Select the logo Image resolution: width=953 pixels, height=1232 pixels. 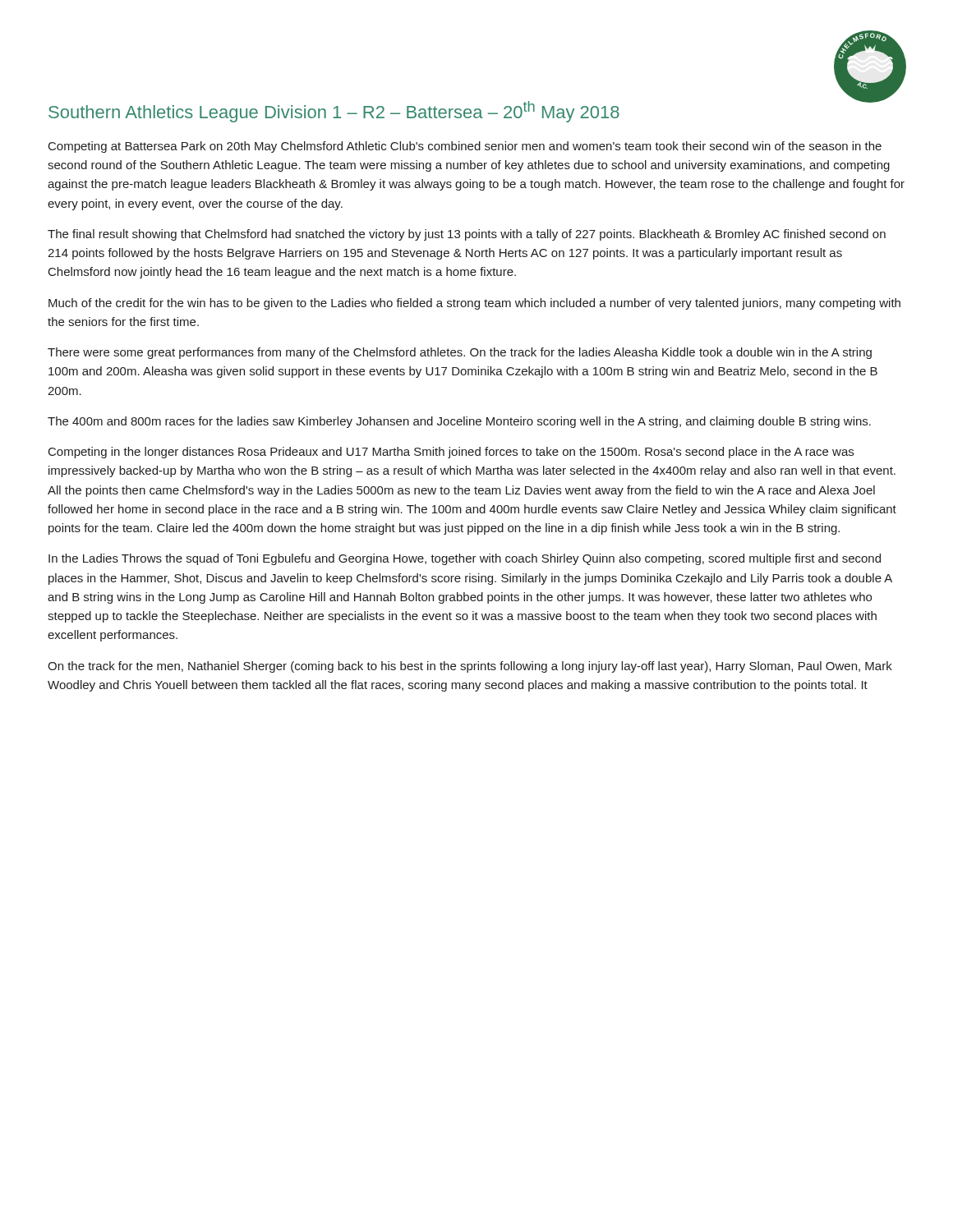(x=870, y=67)
